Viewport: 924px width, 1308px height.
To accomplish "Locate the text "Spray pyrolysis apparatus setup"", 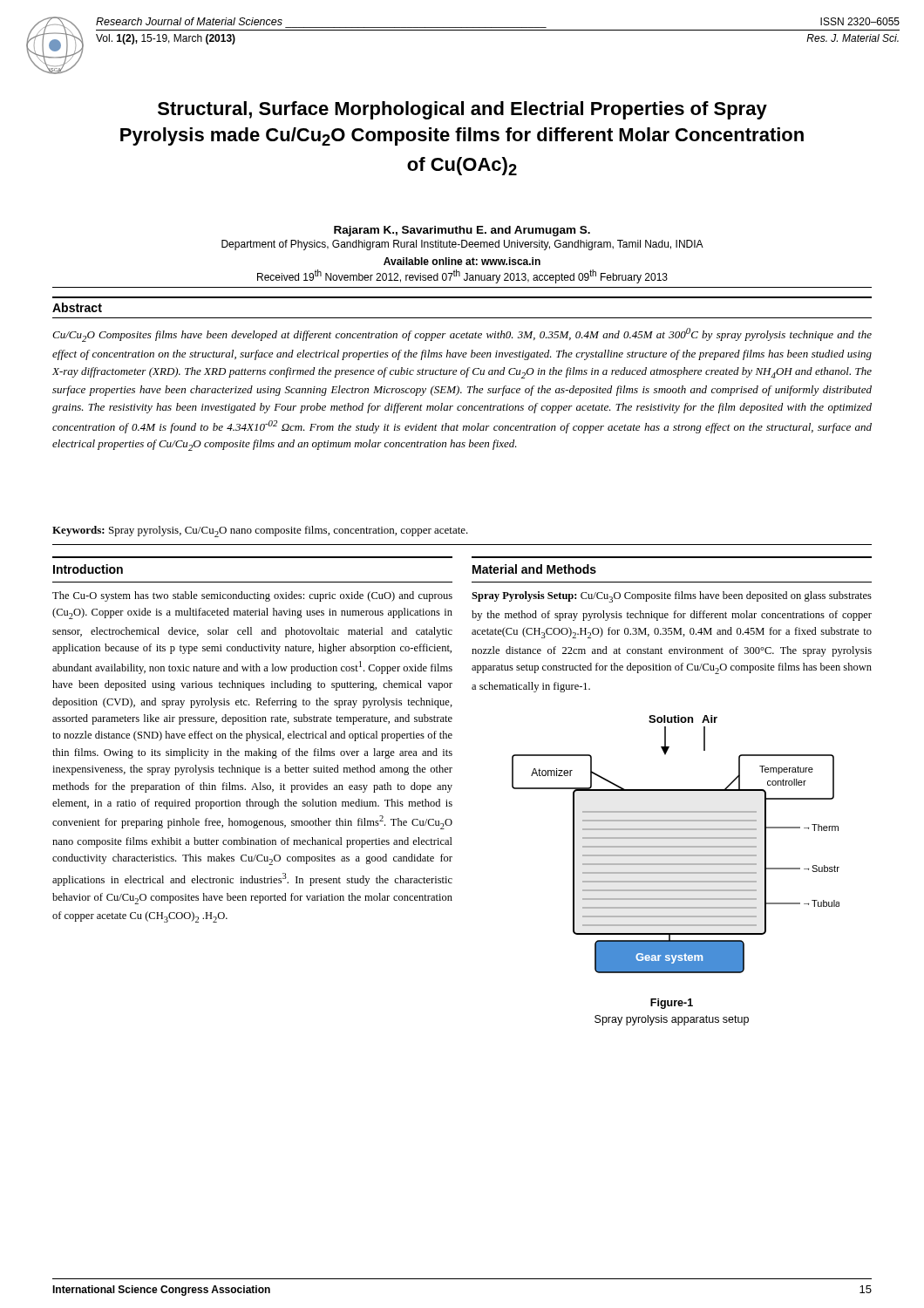I will tap(672, 1019).
